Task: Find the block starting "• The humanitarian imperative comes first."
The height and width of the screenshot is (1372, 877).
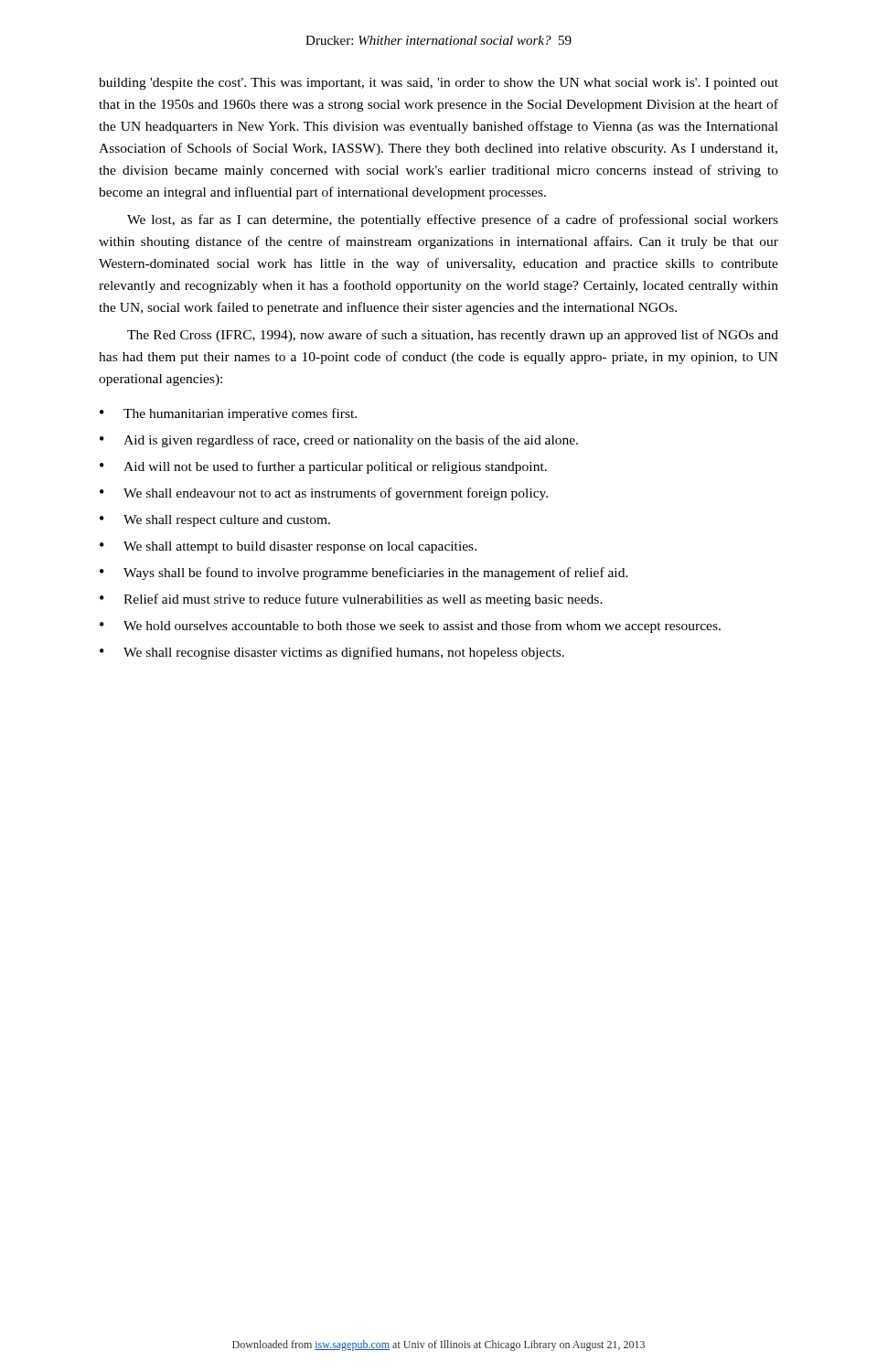Action: point(228,414)
